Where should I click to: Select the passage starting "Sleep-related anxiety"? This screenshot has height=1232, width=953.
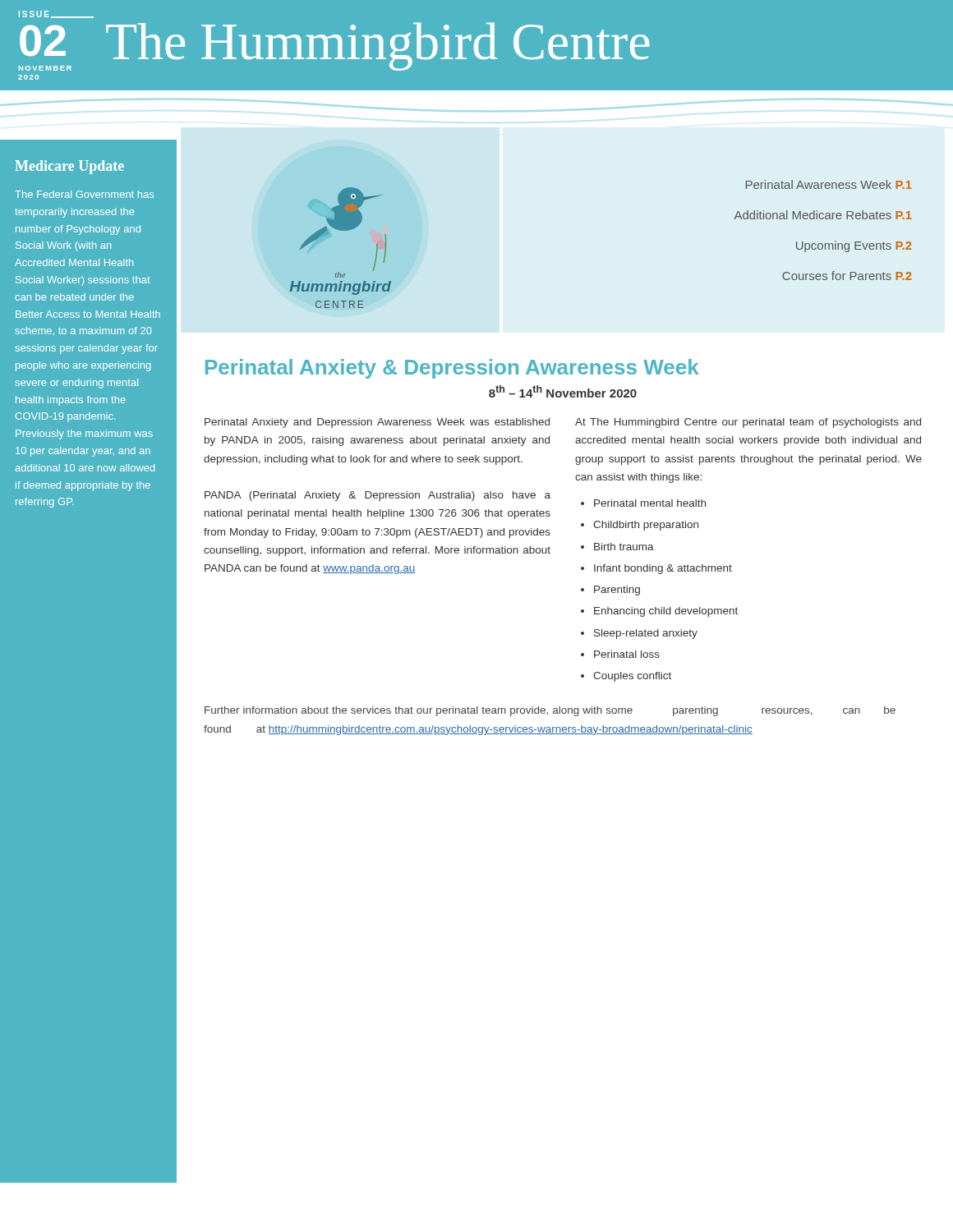point(645,633)
